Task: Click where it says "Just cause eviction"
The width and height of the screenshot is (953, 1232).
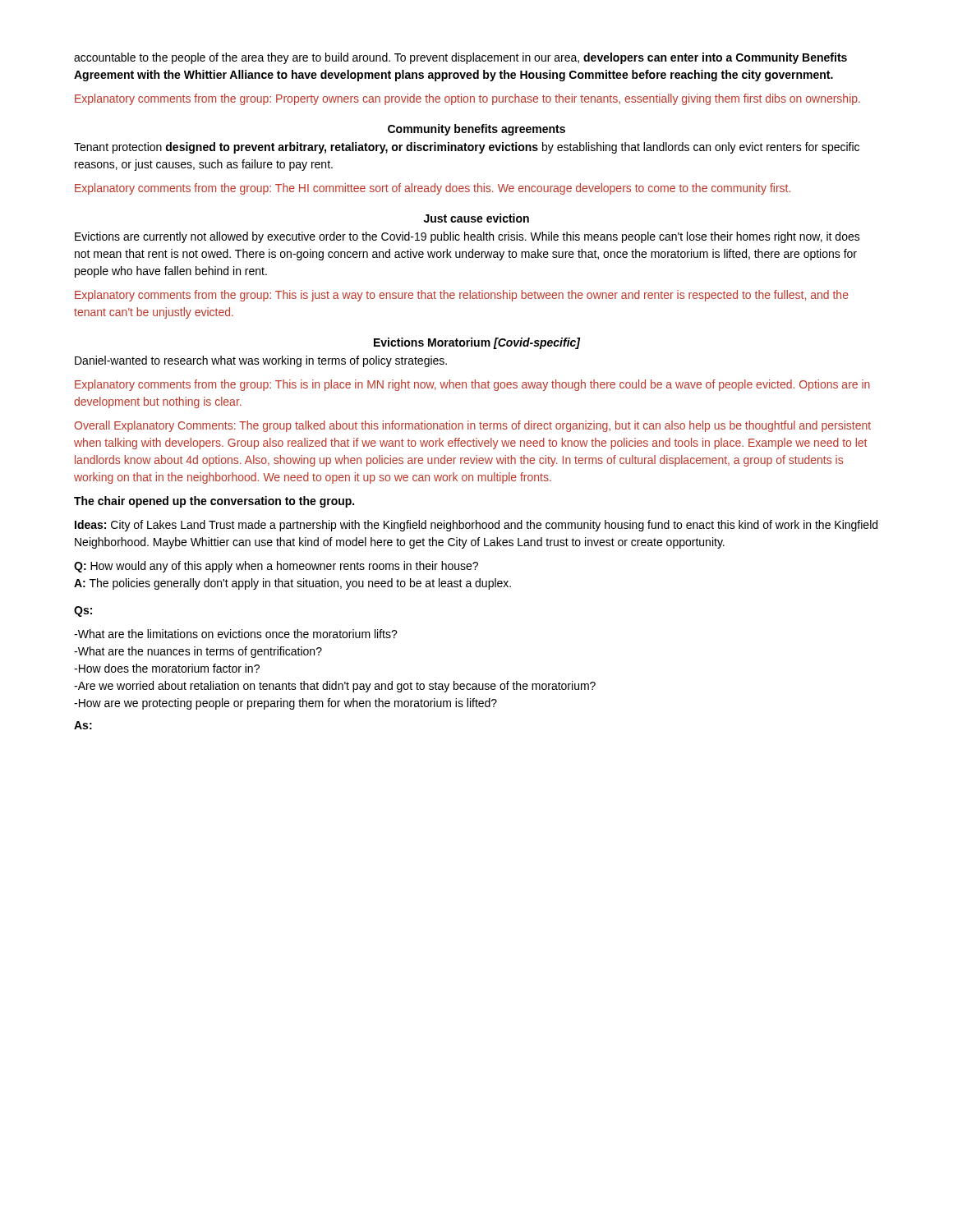Action: (x=476, y=218)
